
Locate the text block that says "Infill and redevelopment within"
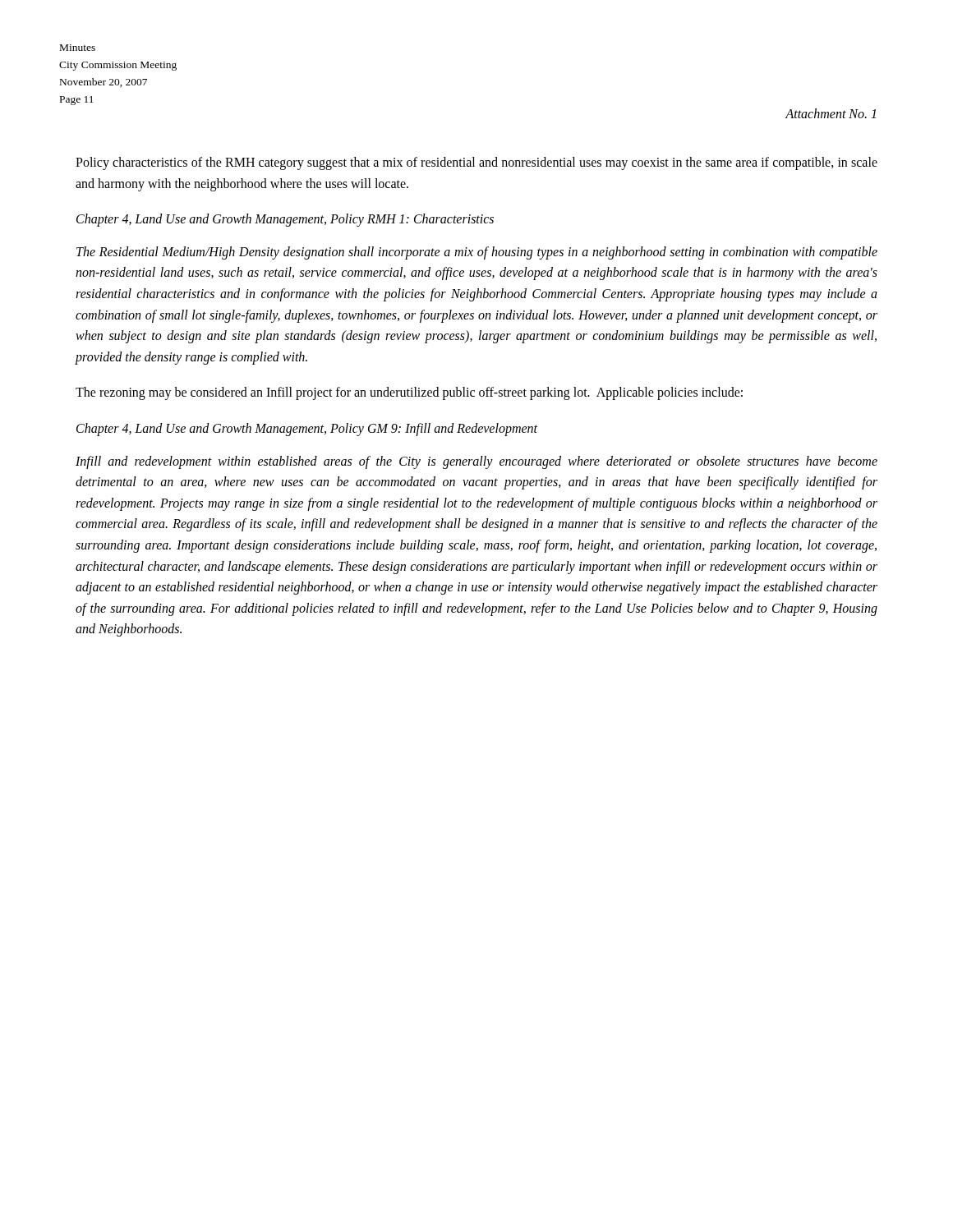tap(476, 545)
